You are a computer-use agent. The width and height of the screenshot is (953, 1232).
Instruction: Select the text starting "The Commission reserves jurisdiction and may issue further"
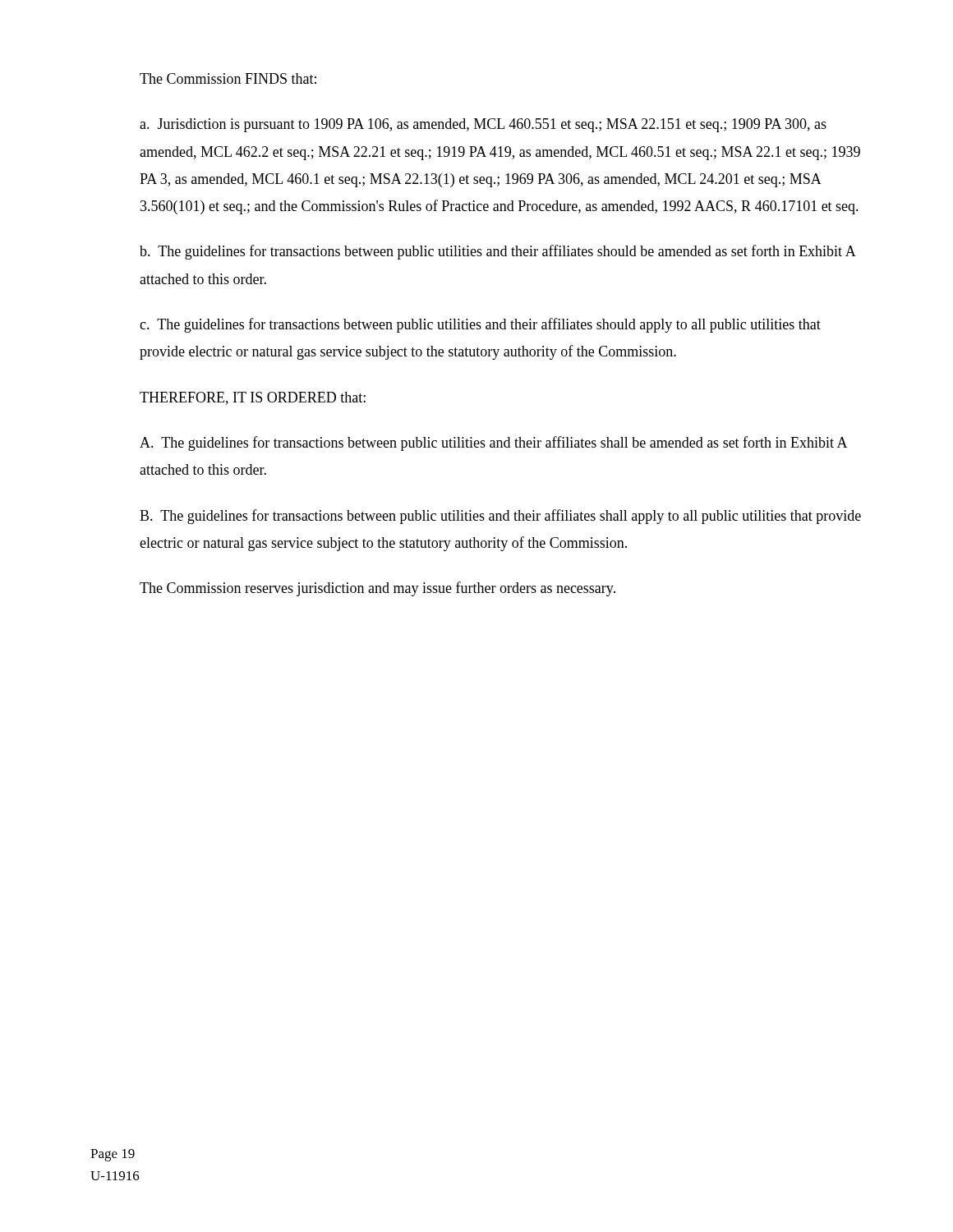(378, 588)
